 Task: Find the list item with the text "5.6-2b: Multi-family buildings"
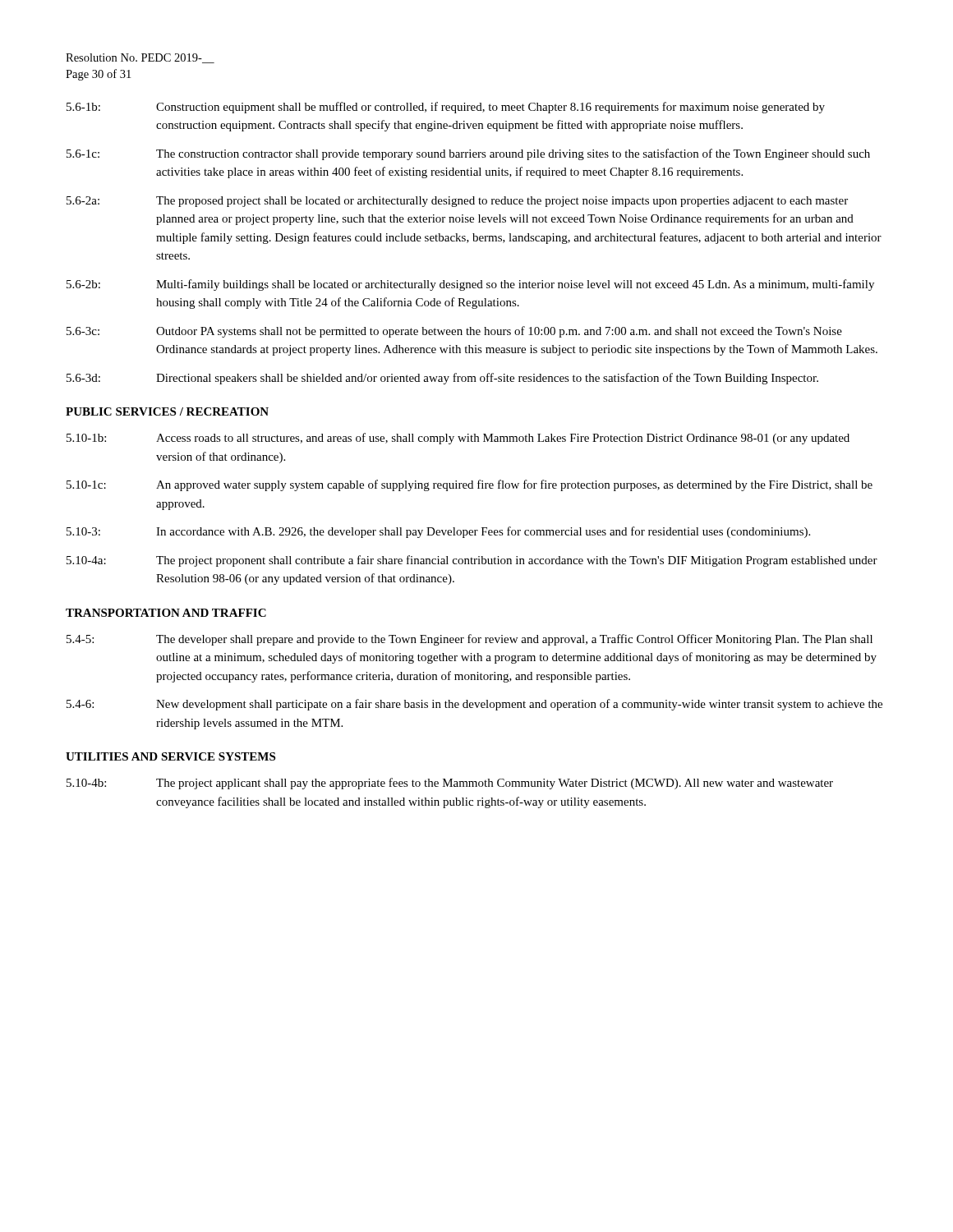tap(476, 293)
